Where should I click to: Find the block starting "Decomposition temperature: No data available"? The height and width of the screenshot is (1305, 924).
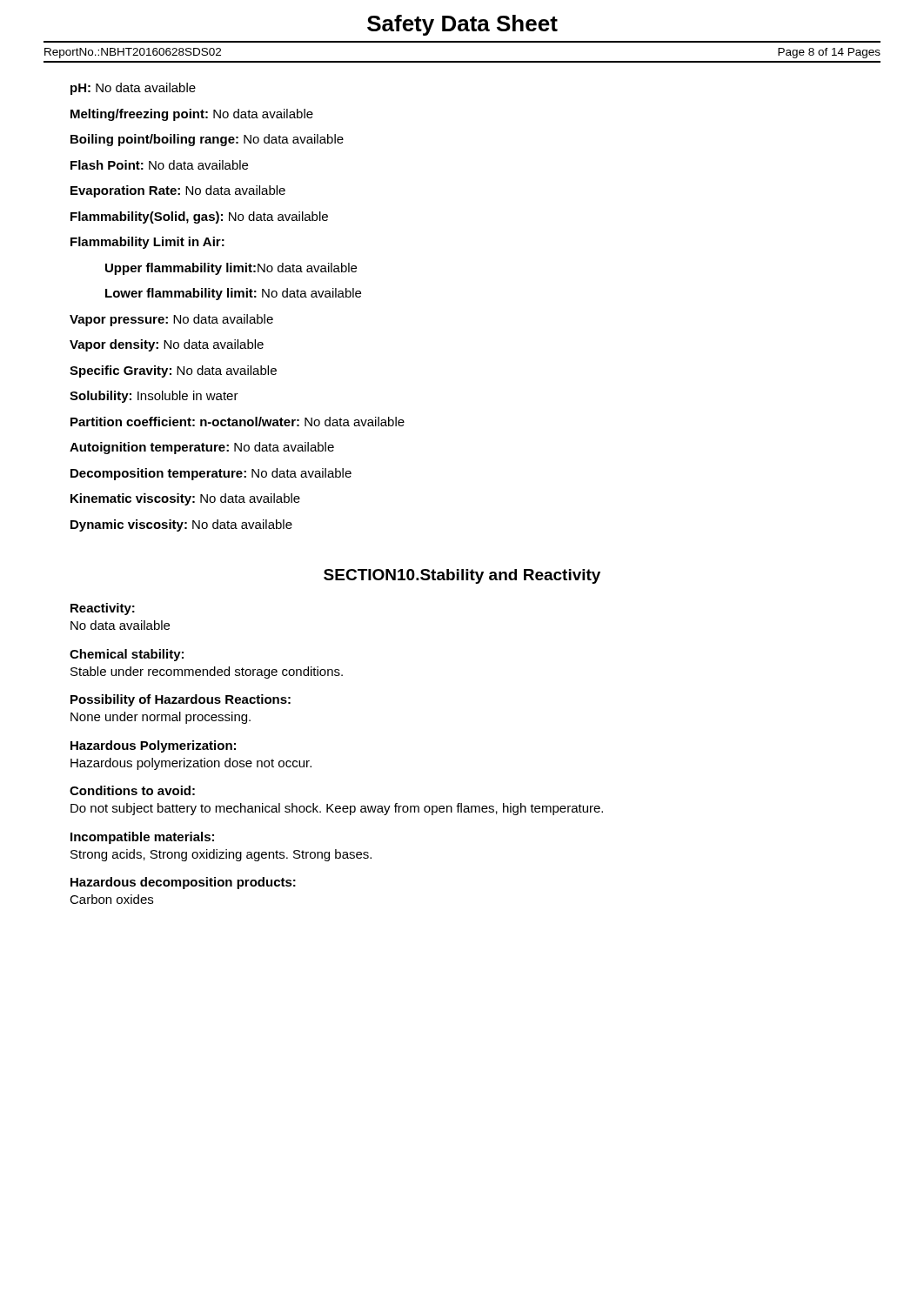211,472
